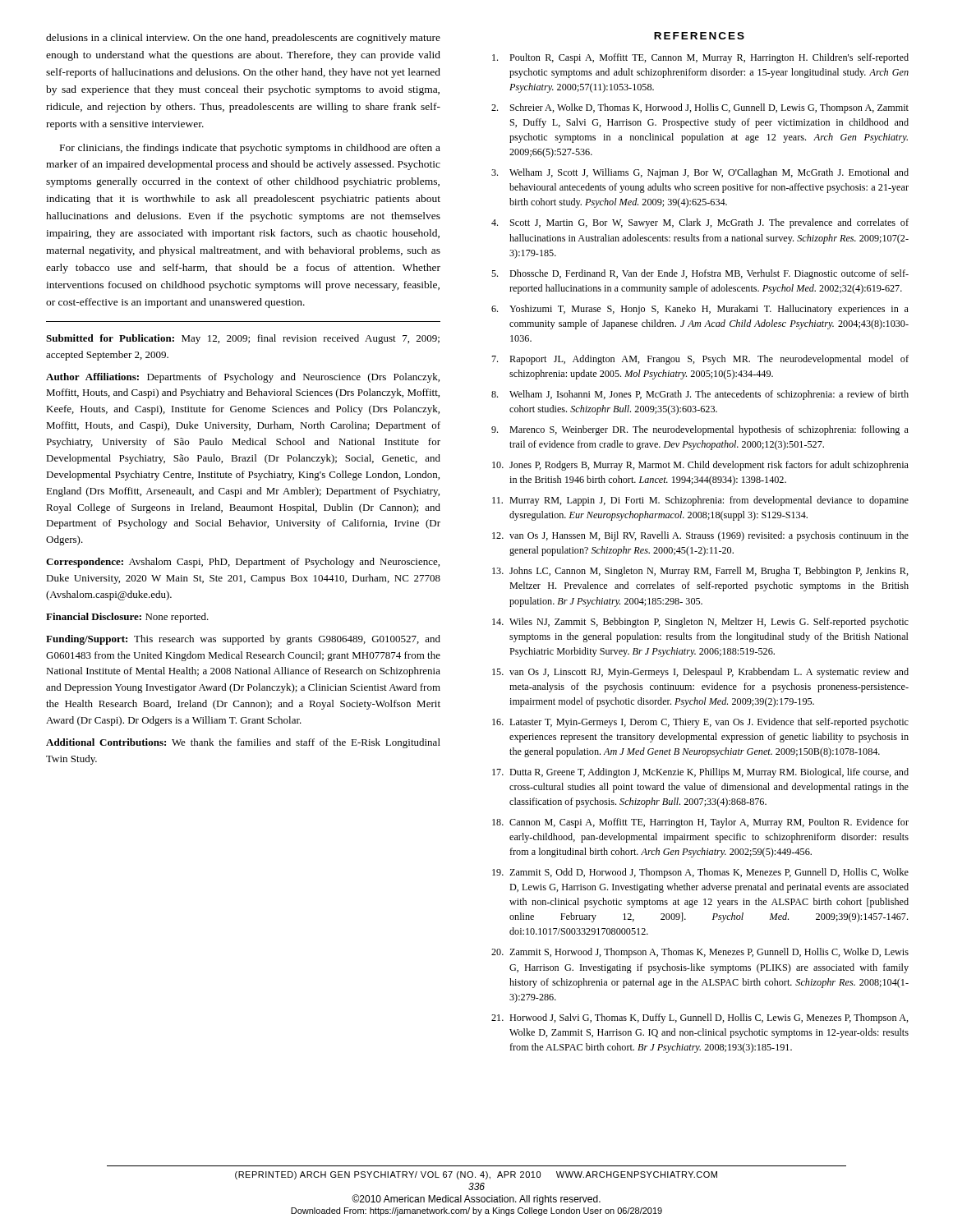The image size is (953, 1232).
Task: Select the text block starting "9. Marenco S, Weinberger DR. The"
Action: pos(700,437)
